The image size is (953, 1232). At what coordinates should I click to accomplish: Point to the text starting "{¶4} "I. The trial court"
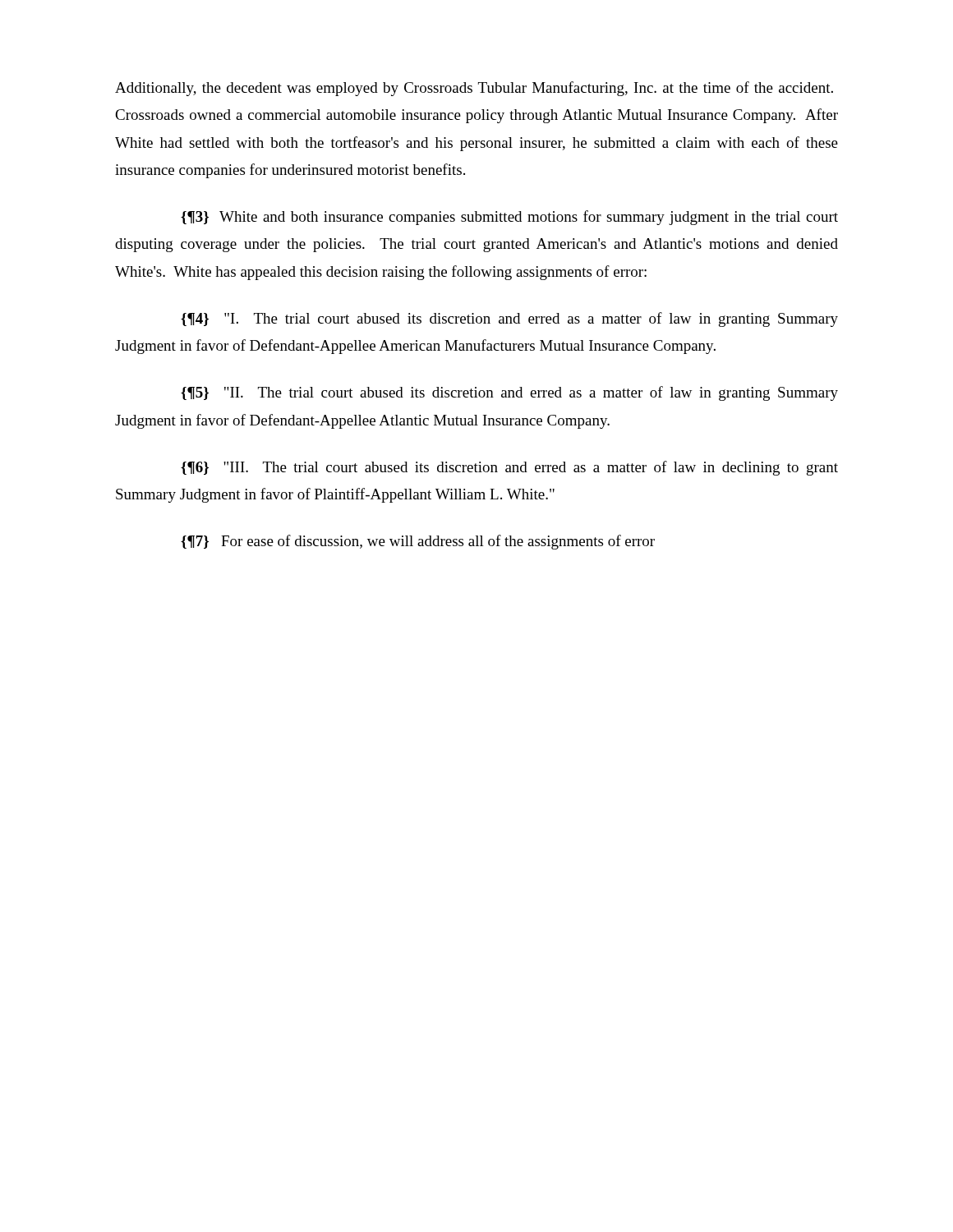[476, 332]
